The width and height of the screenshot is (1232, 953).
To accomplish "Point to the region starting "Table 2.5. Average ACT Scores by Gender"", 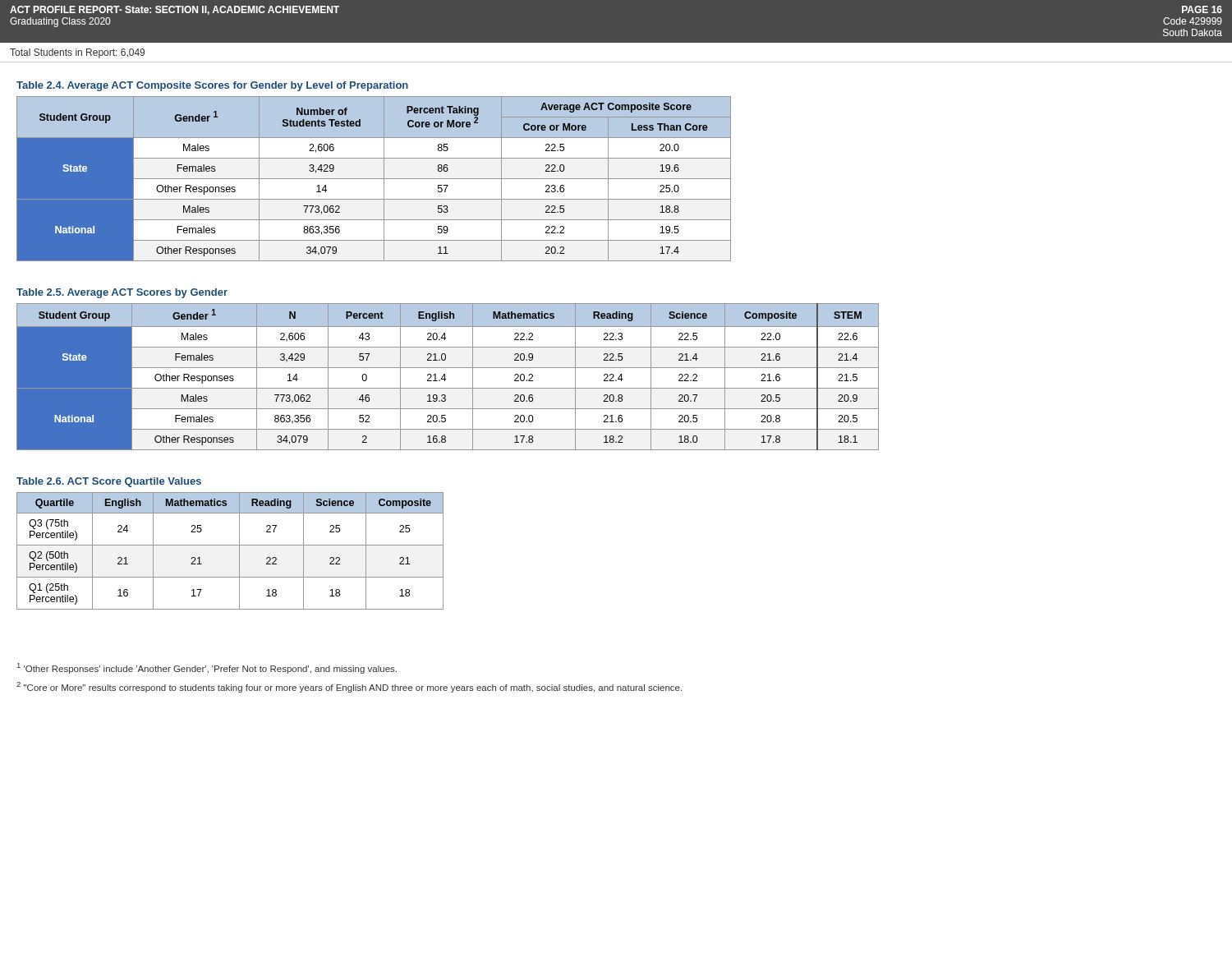I will click(x=122, y=292).
